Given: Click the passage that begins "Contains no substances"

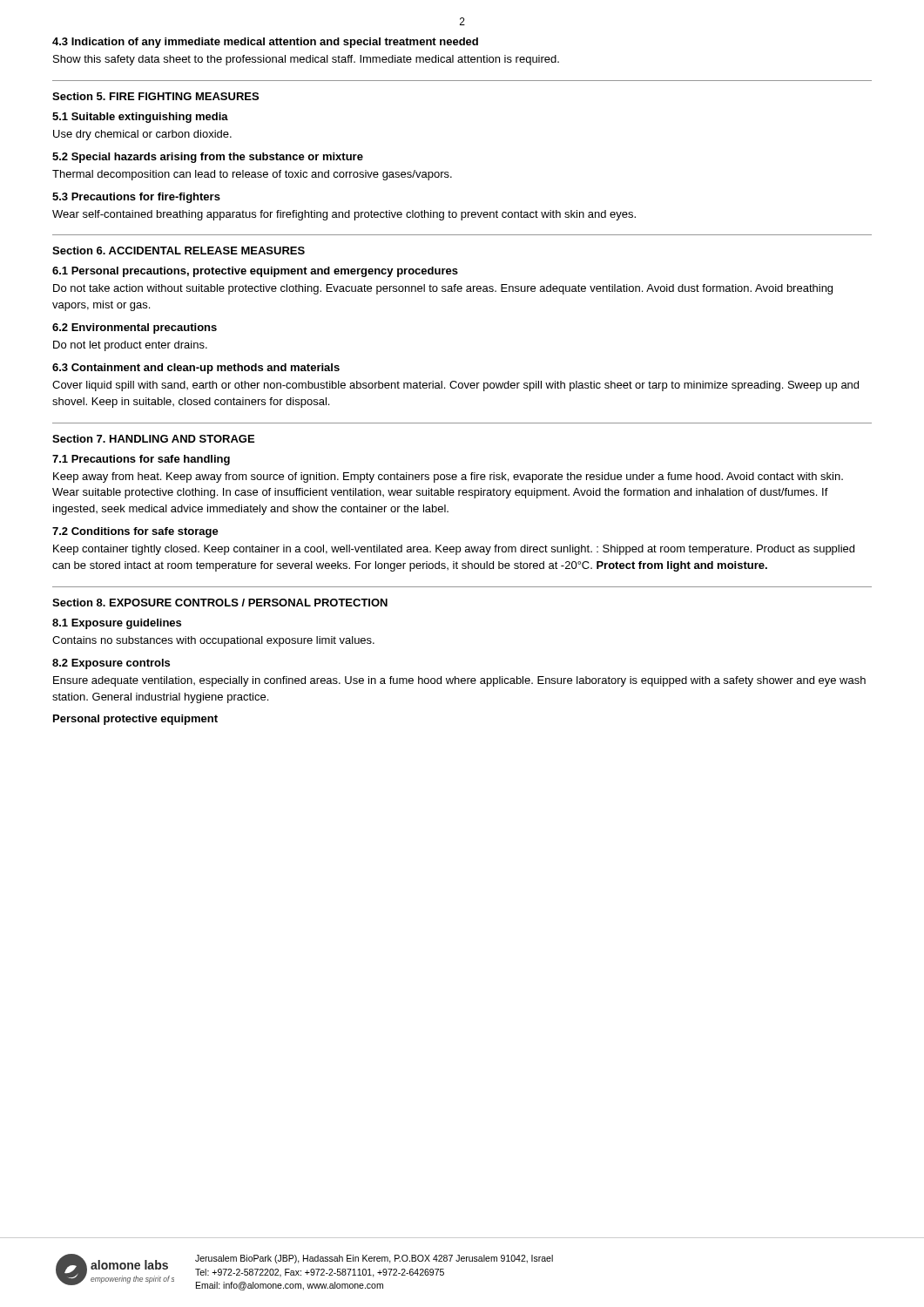Looking at the screenshot, I should [214, 640].
